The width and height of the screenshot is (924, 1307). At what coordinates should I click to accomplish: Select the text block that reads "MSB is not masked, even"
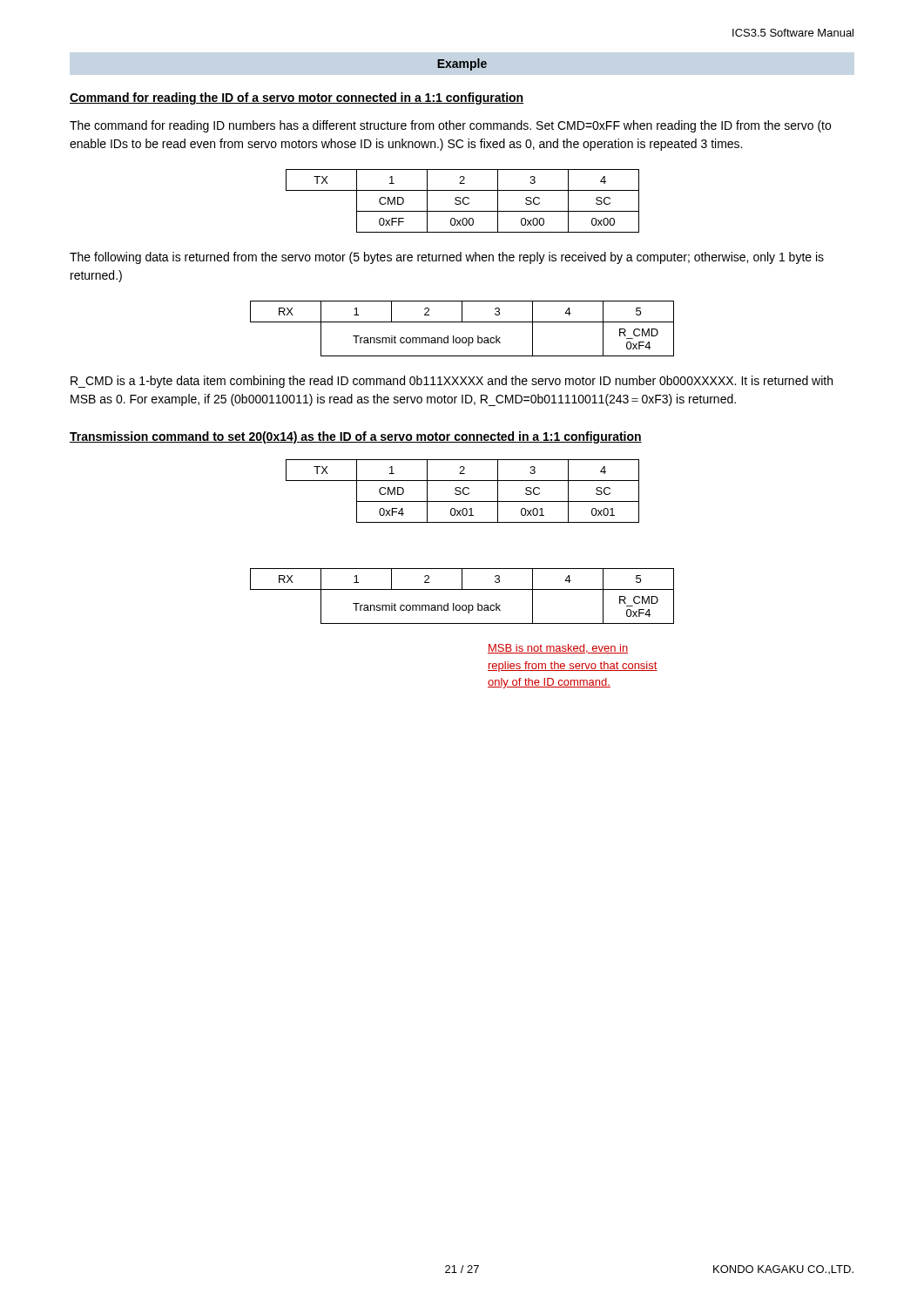[558, 649]
